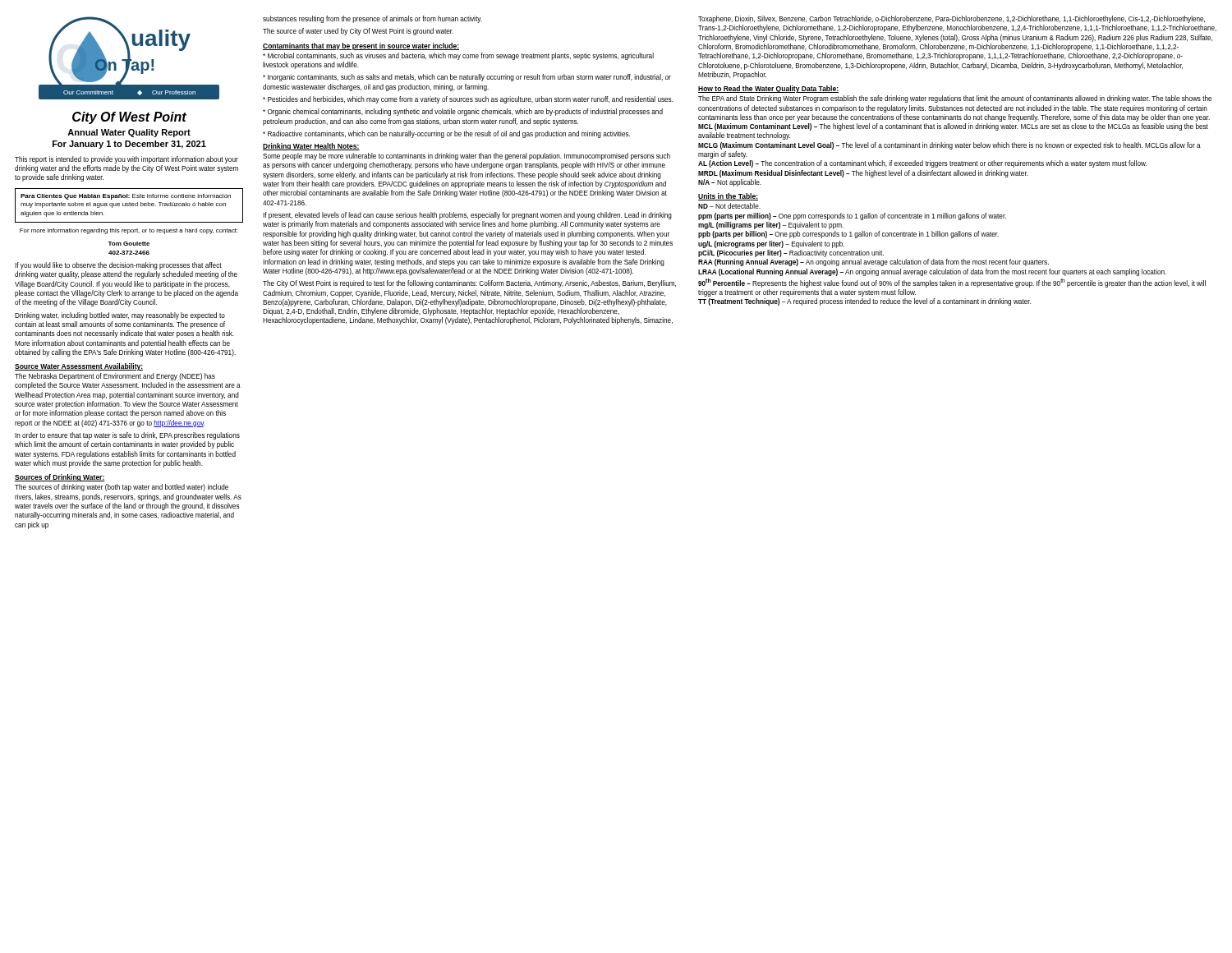
Task: Select the text block that reads "In order to"
Action: click(127, 450)
